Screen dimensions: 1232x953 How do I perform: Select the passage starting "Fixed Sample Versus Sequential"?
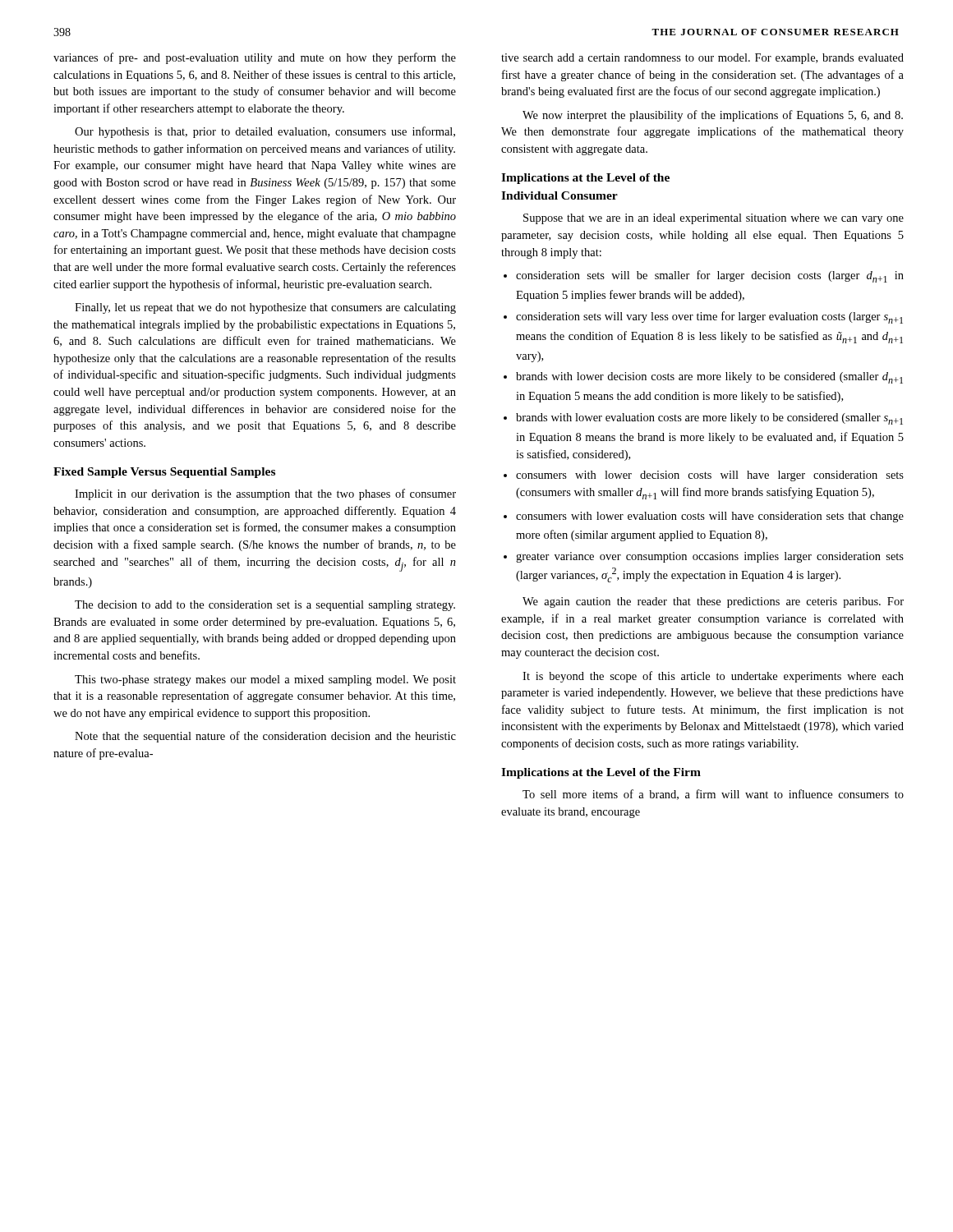tap(255, 472)
